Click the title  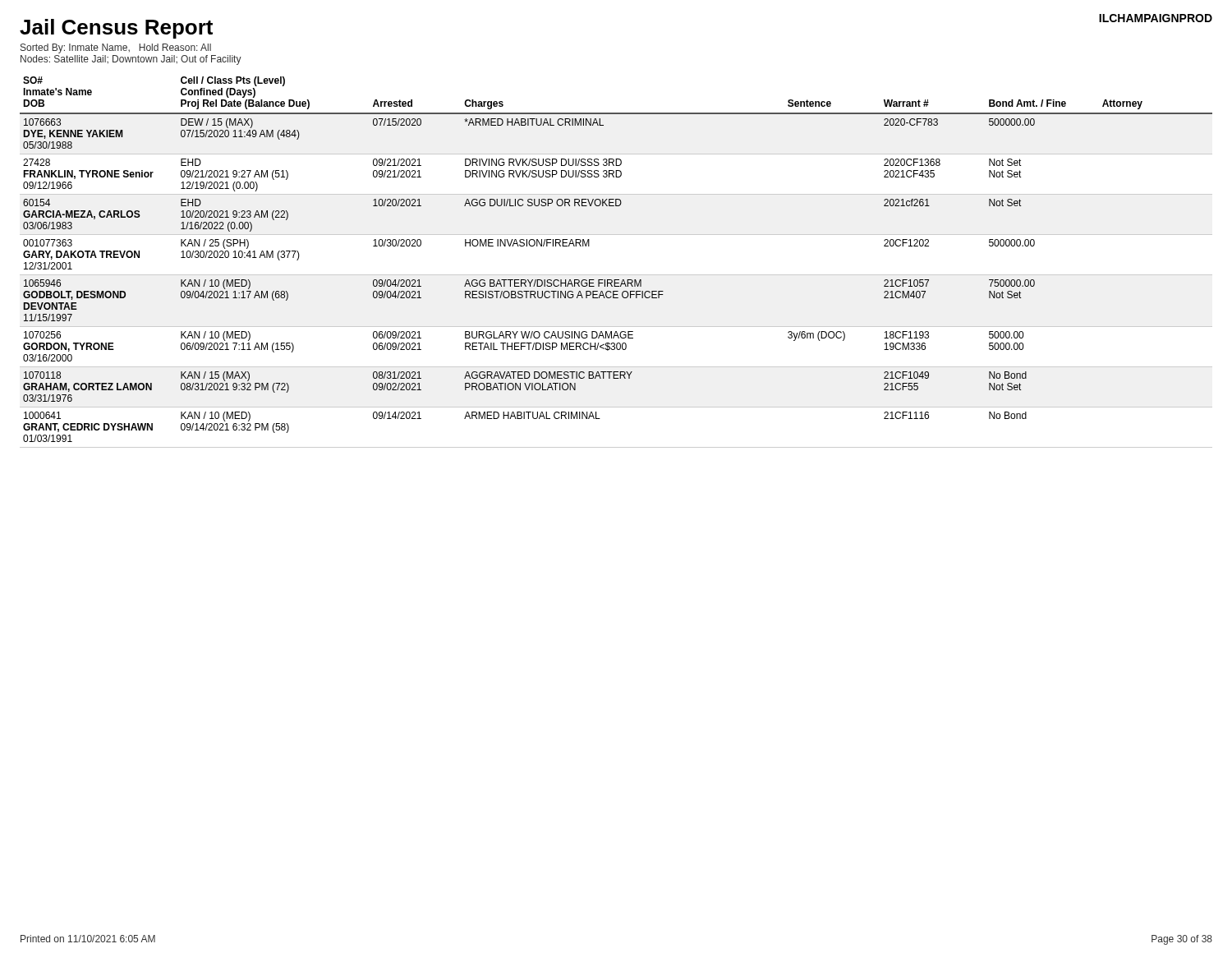tap(116, 27)
